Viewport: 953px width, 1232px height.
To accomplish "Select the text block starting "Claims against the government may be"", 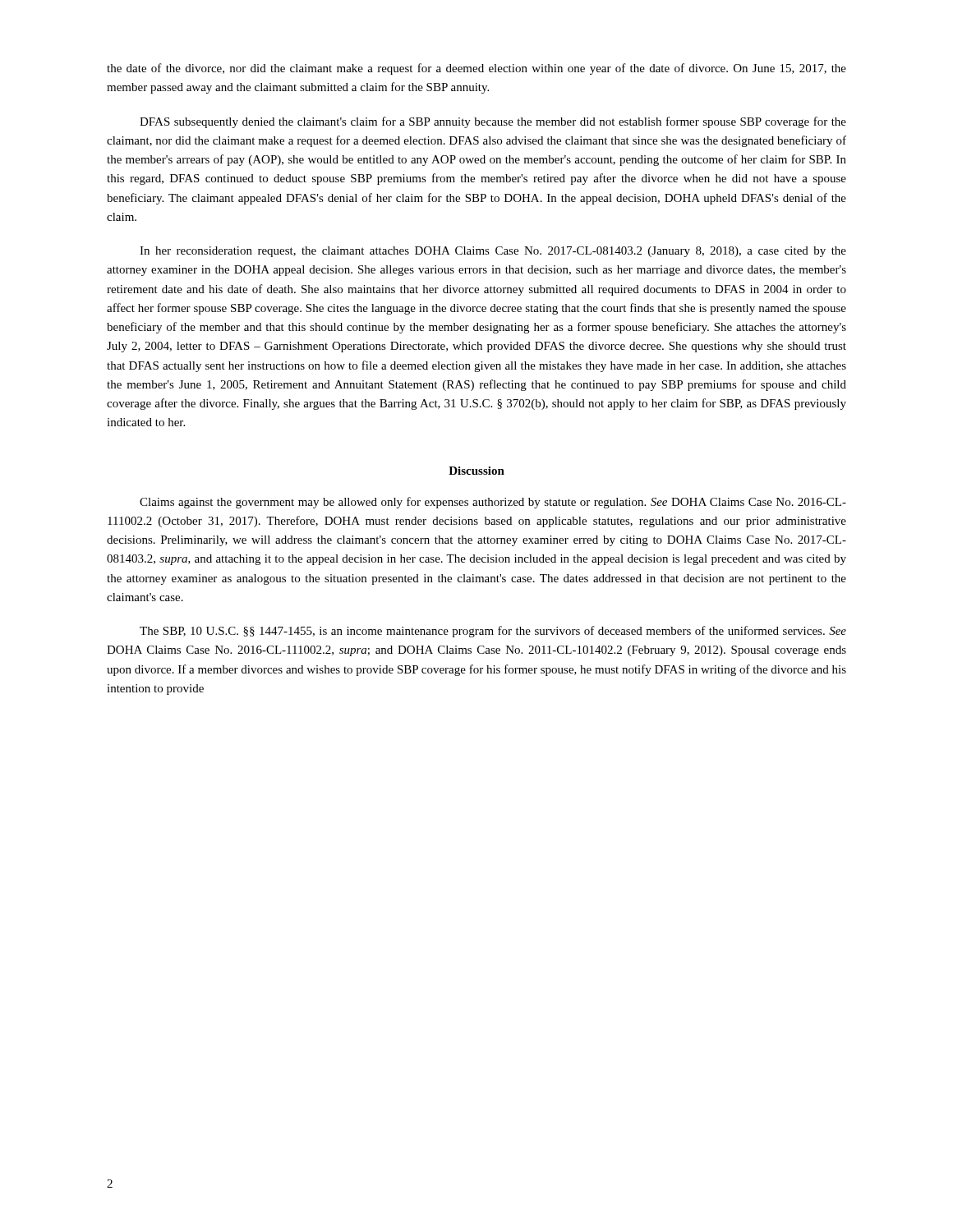I will [476, 549].
